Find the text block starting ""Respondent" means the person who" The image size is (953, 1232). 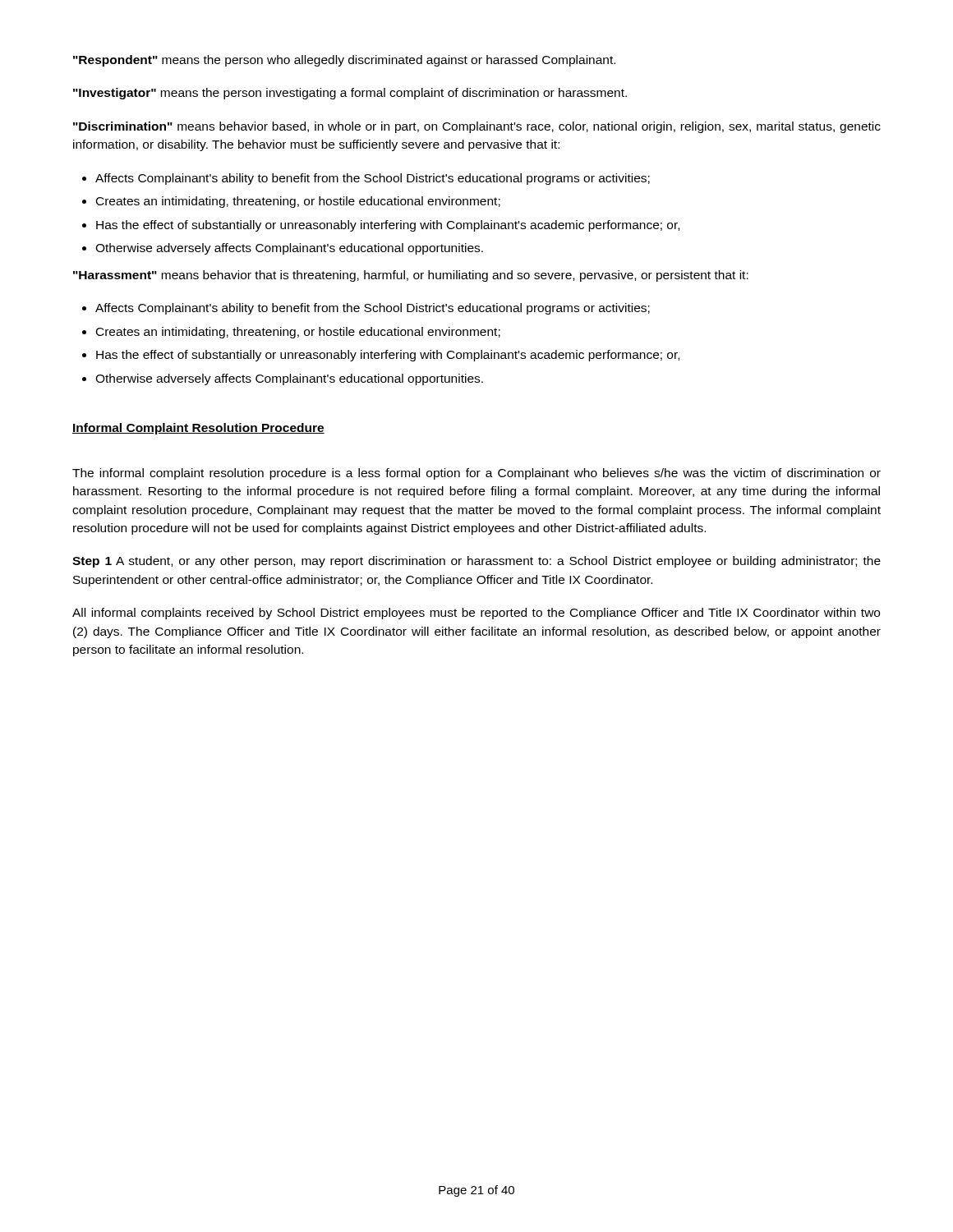[476, 60]
